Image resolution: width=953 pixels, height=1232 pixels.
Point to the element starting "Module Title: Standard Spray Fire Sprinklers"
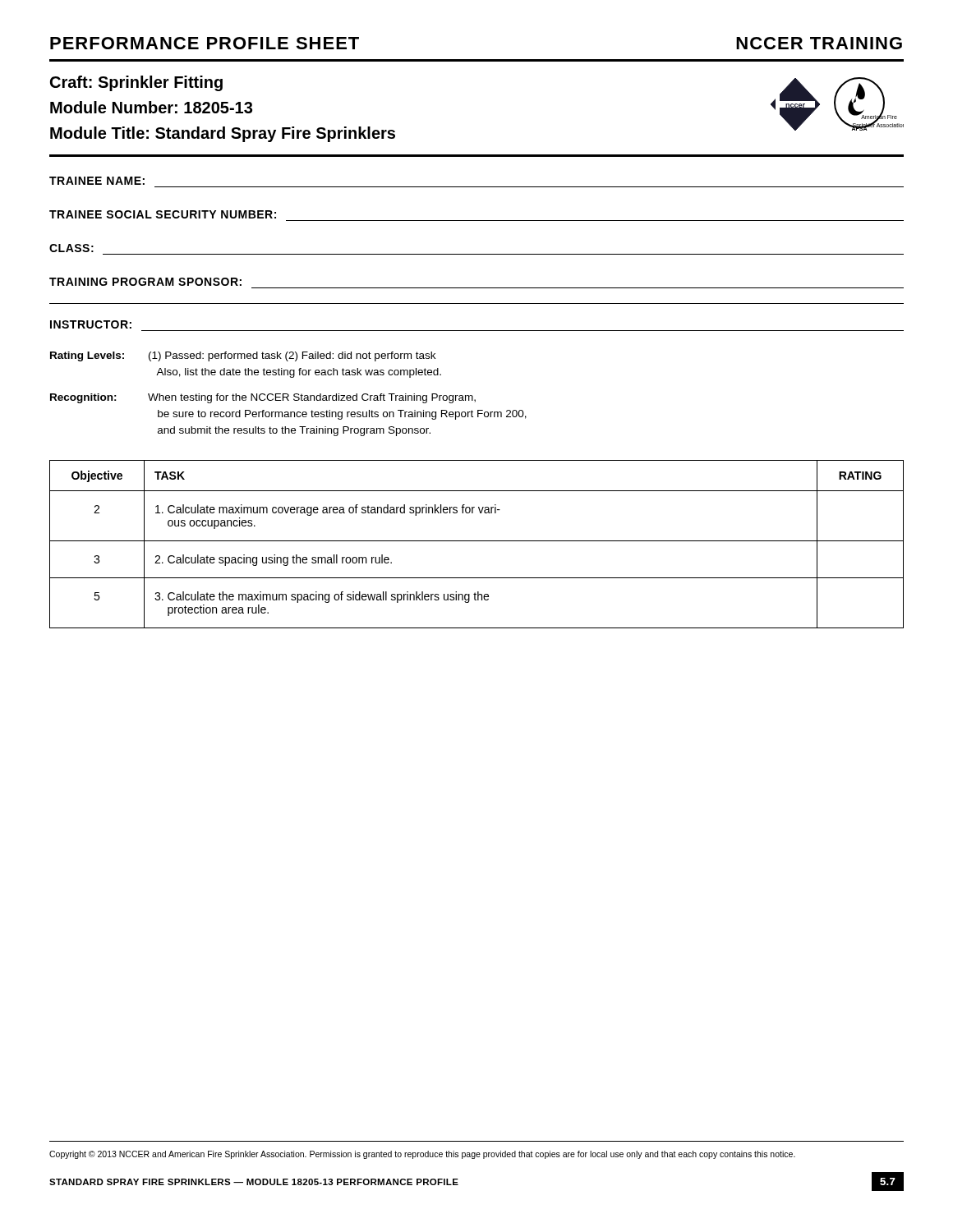[223, 133]
